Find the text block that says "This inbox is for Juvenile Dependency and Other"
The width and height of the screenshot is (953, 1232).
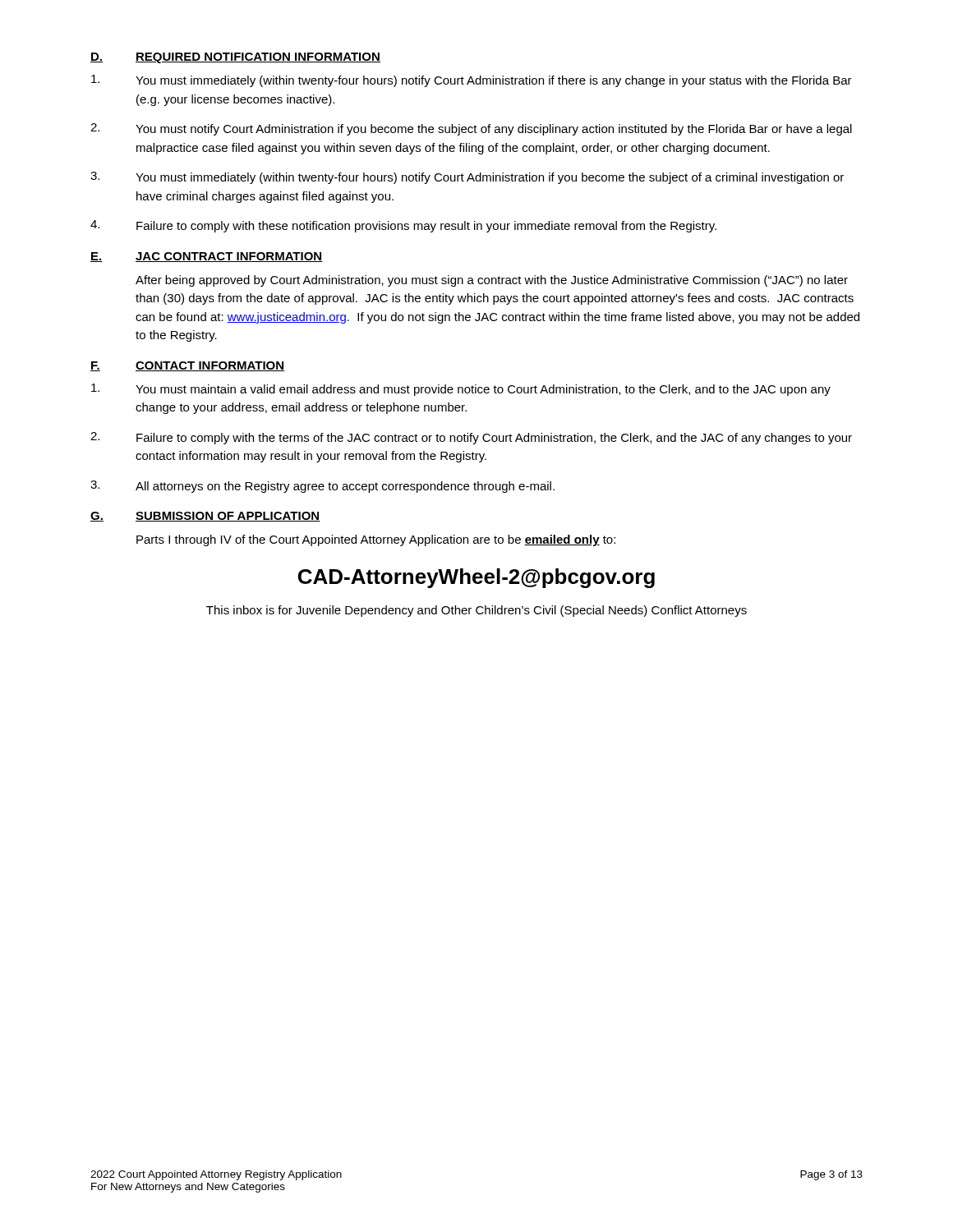point(476,609)
